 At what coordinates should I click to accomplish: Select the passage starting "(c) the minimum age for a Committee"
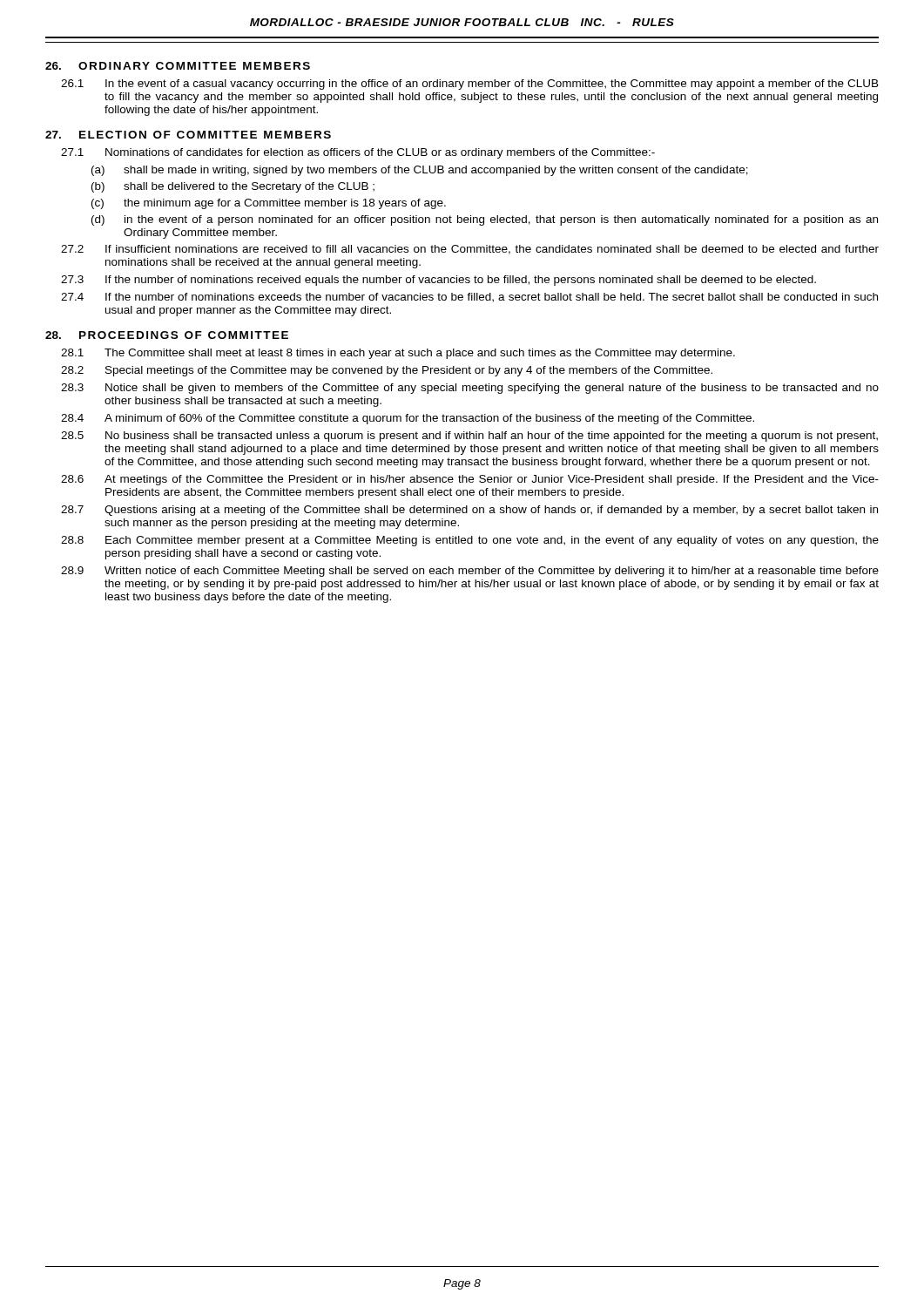[x=269, y=204]
